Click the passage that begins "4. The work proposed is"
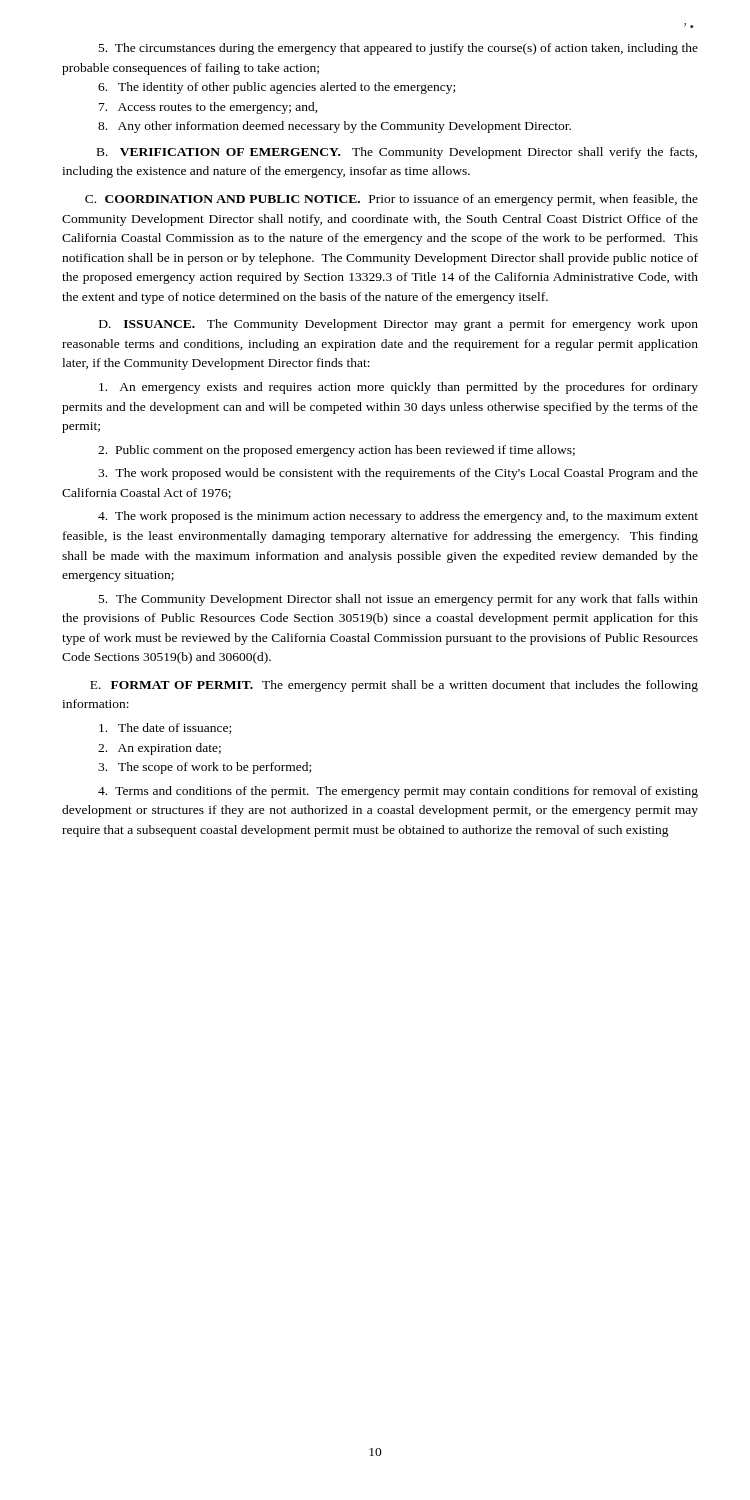Viewport: 750px width, 1500px height. click(x=380, y=545)
